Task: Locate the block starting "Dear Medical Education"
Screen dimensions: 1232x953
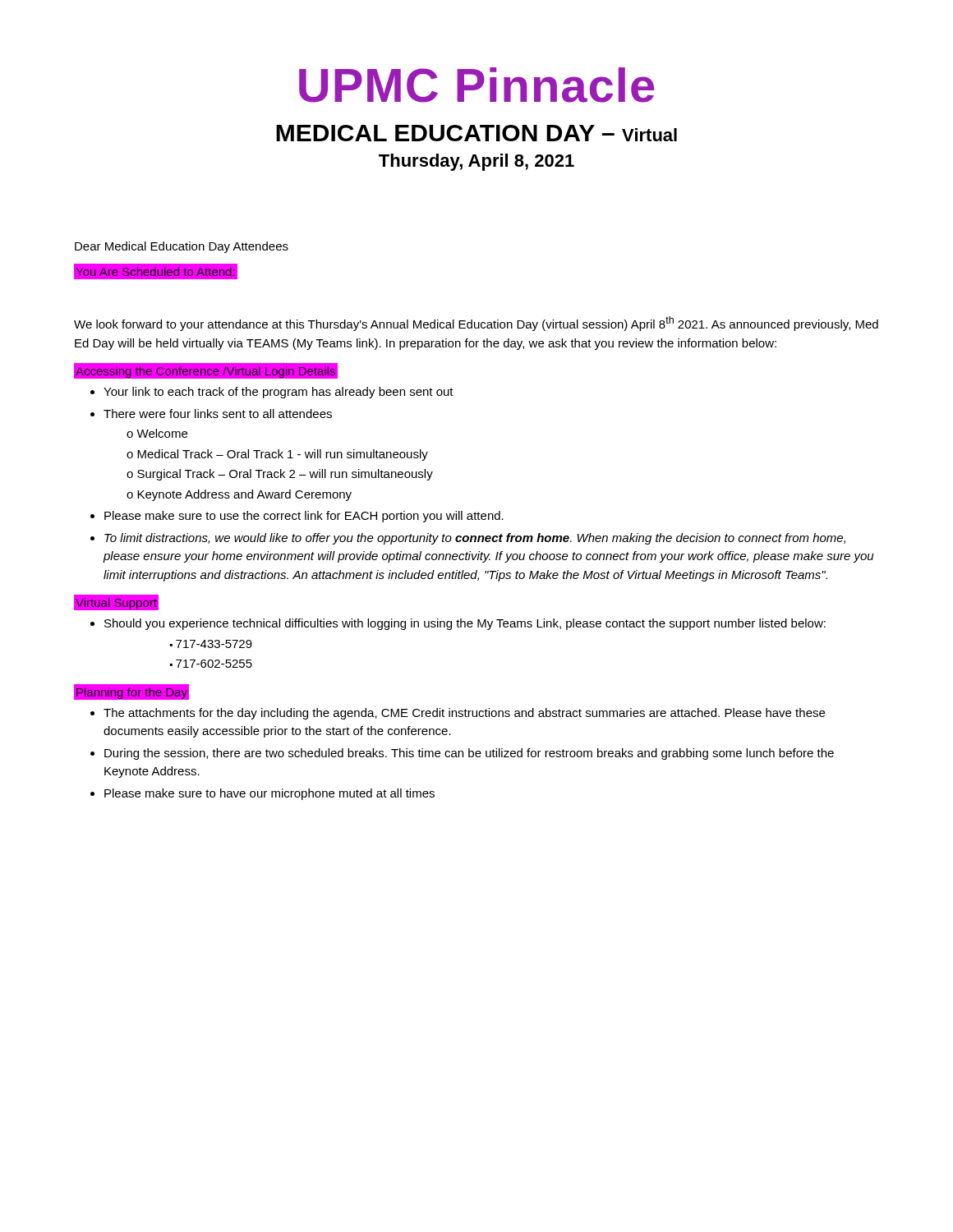Action: click(x=181, y=246)
